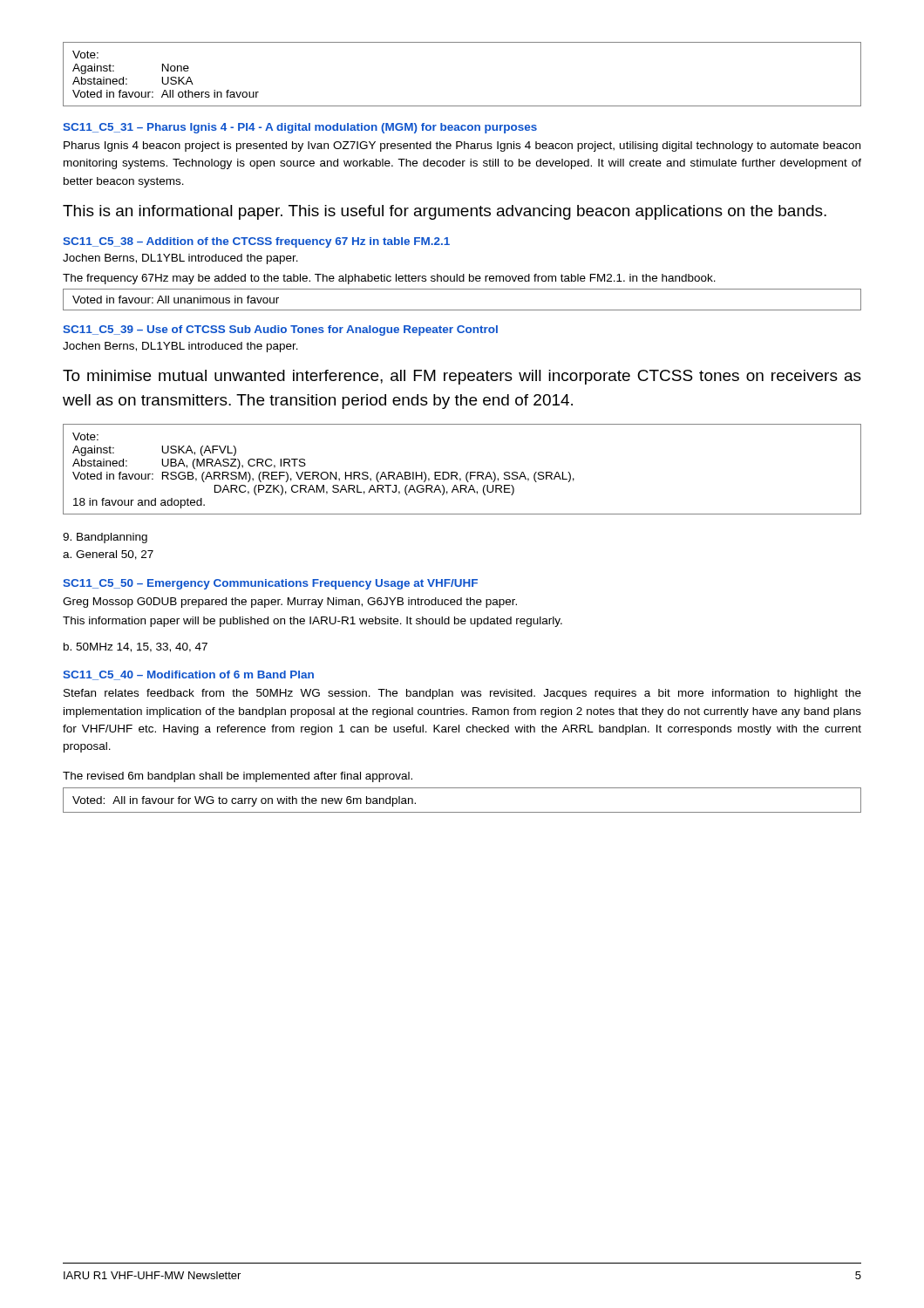924x1308 pixels.
Task: Find the table that mentions "All in favour for"
Action: 462,800
